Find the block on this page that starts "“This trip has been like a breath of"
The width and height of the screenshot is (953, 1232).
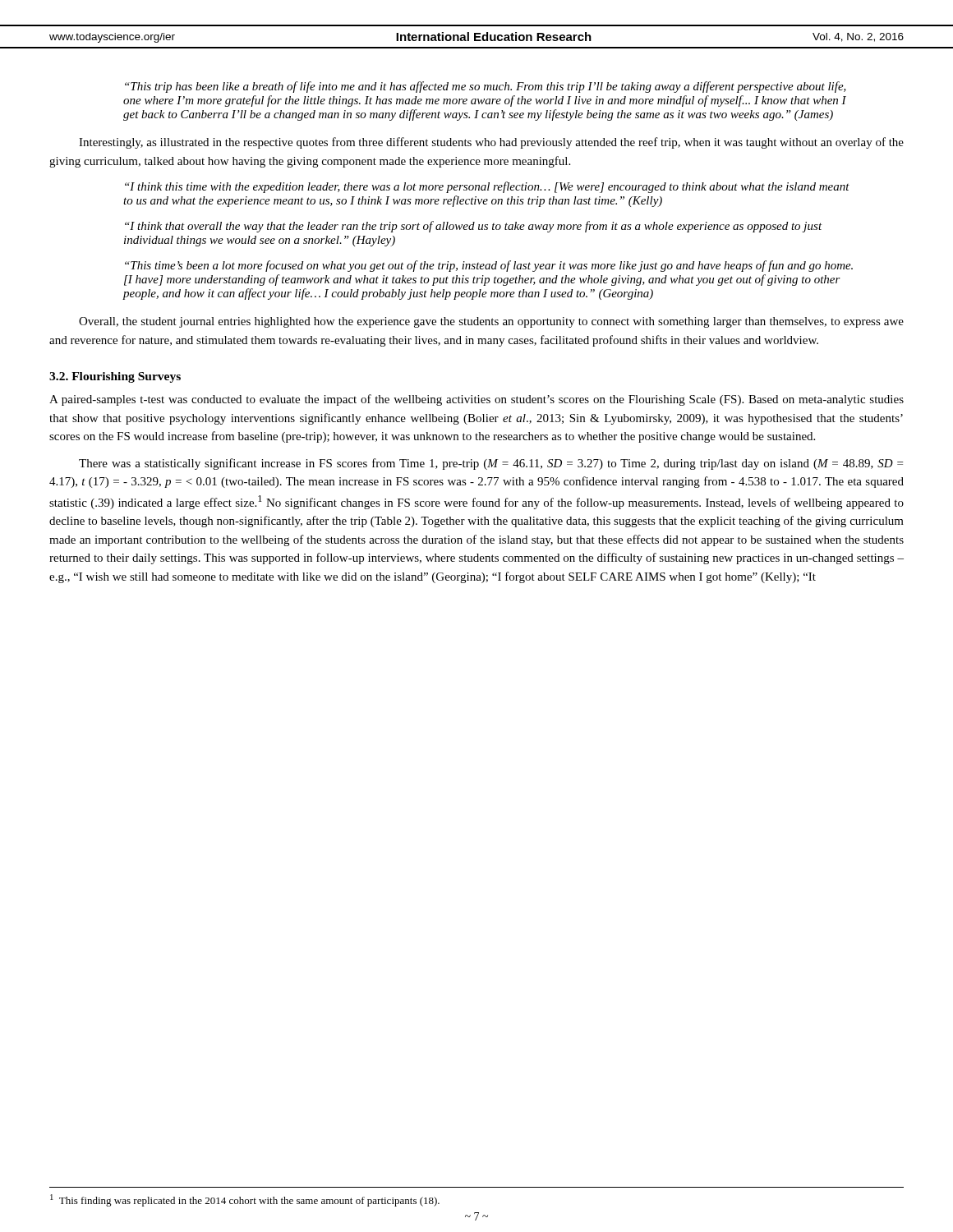pyautogui.click(x=485, y=100)
